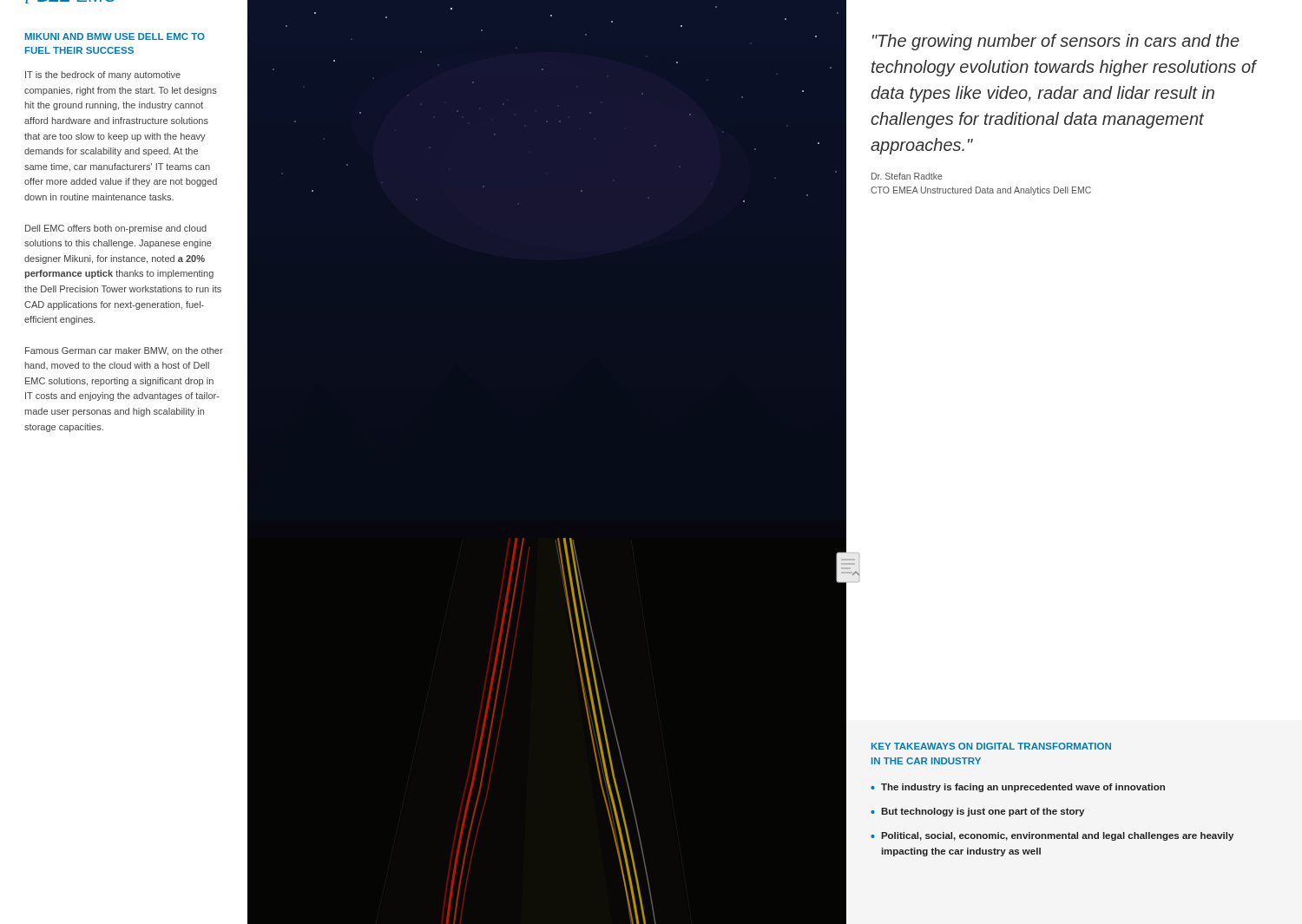Image resolution: width=1302 pixels, height=924 pixels.
Task: Select the list item that says "• The industry"
Action: coord(1018,789)
